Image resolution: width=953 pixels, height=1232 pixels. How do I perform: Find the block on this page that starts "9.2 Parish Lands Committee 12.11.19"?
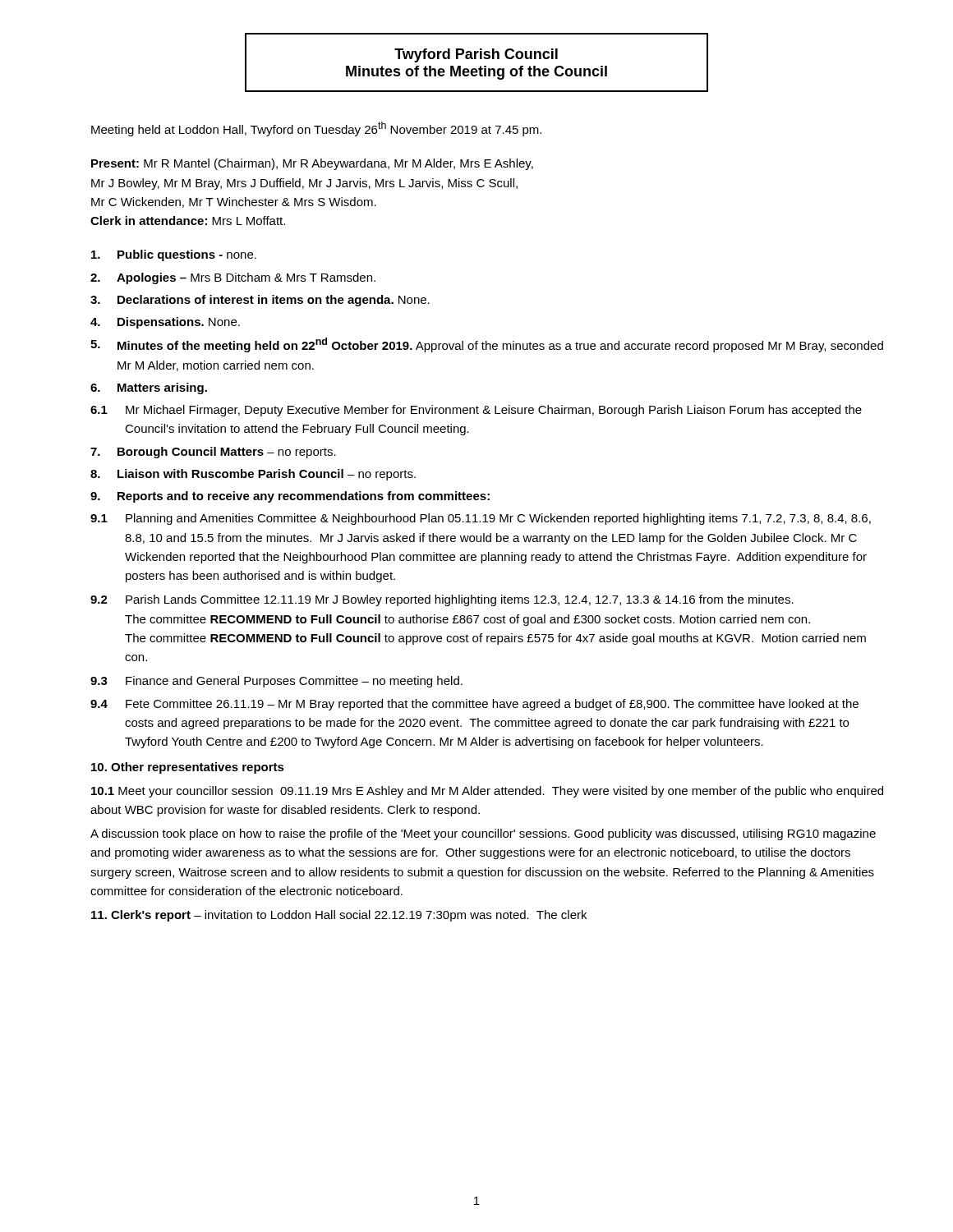click(x=489, y=628)
